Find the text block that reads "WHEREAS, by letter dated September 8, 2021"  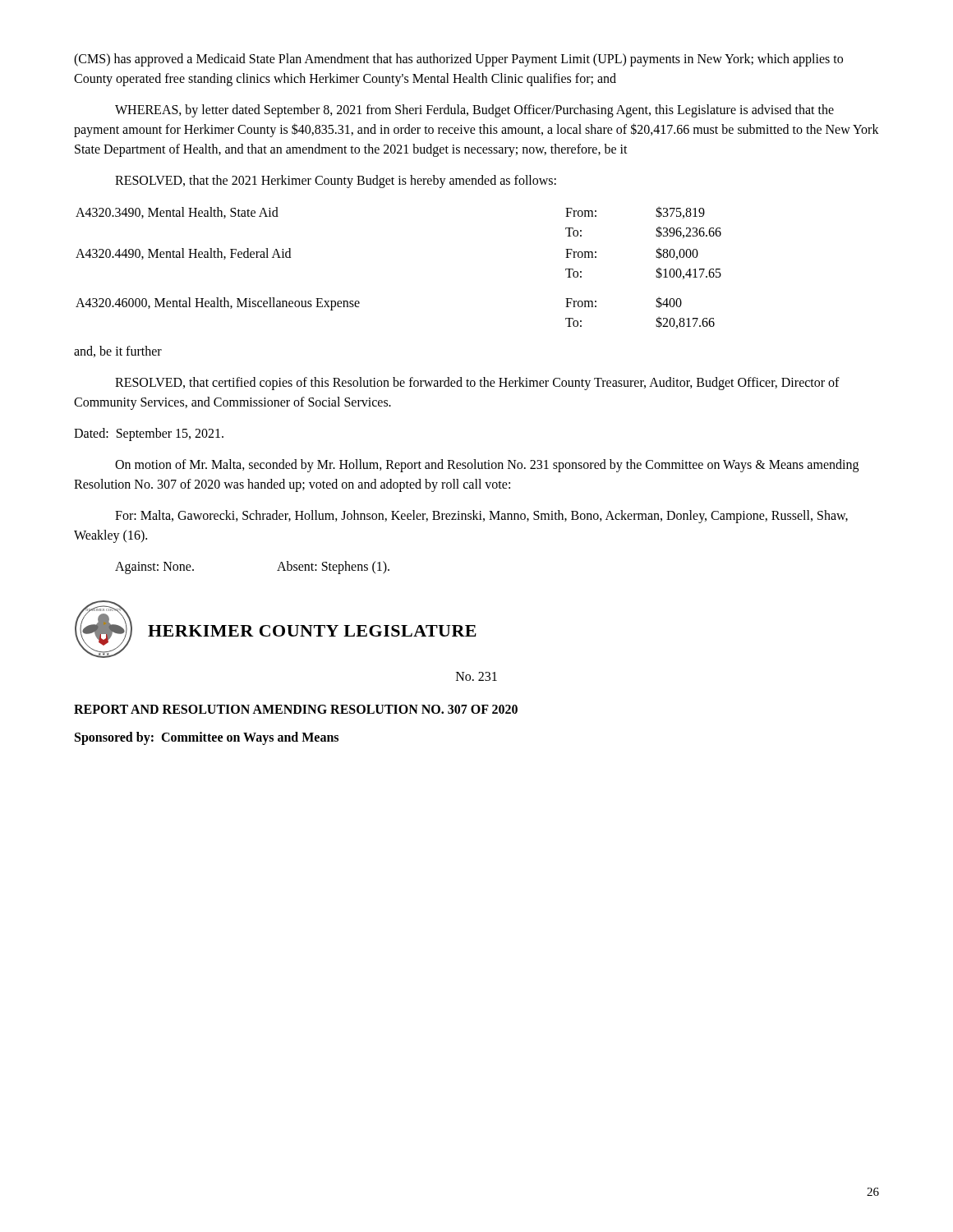[x=476, y=129]
